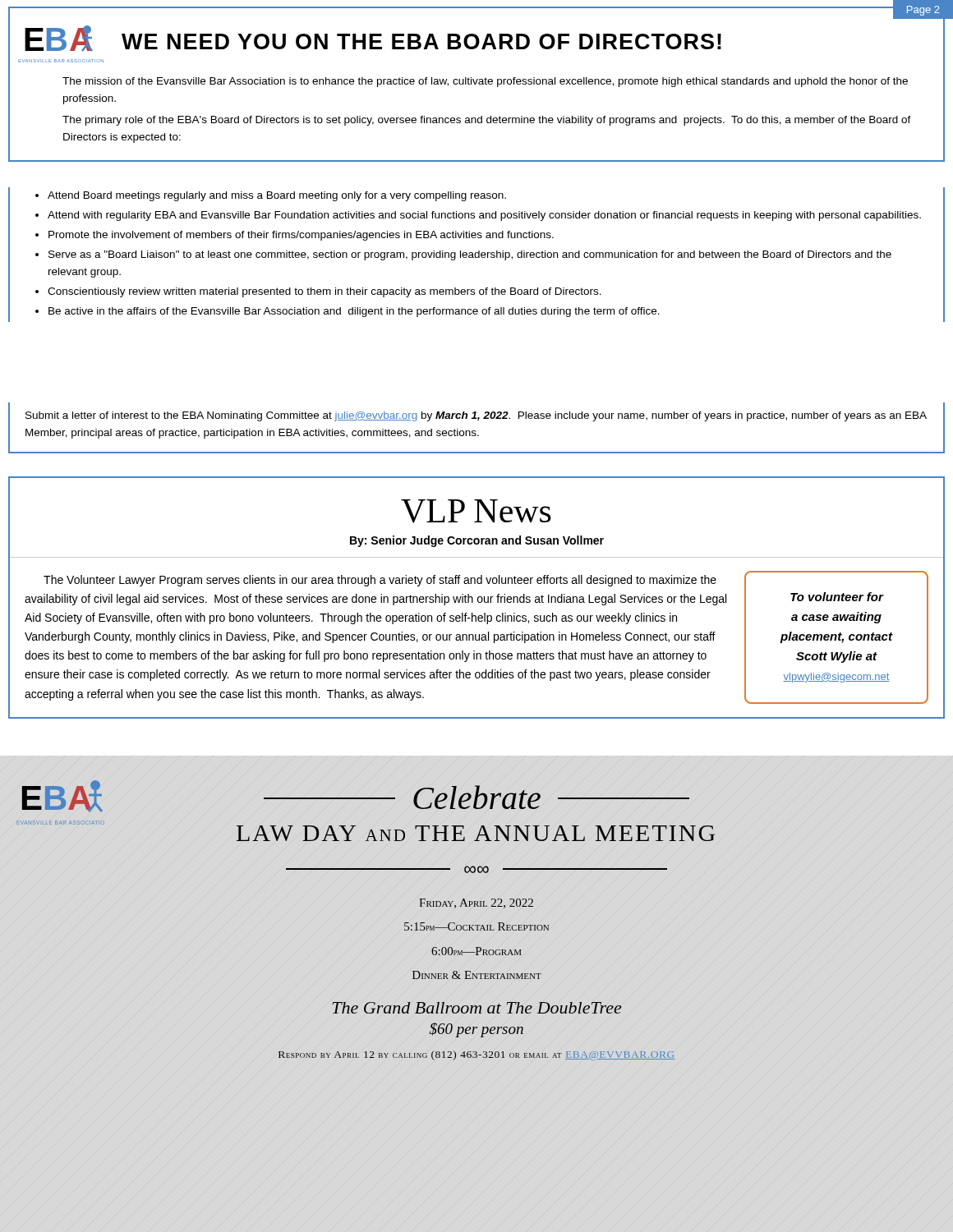
Task: Locate the passage starting "The Volunteer Lawyer Program serves clients in"
Action: [376, 637]
